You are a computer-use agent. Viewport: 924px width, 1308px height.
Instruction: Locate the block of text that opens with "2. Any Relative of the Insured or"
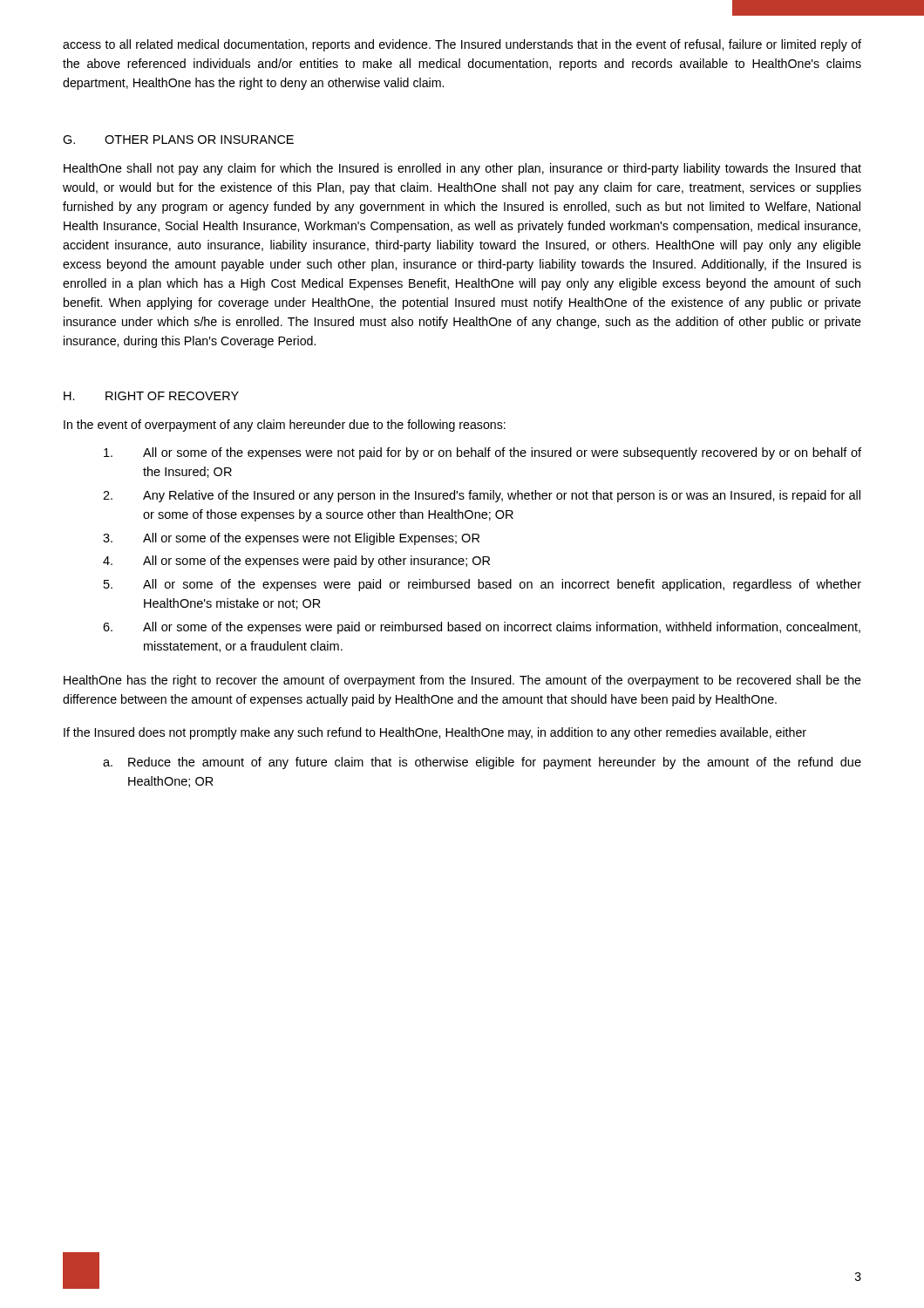click(462, 505)
